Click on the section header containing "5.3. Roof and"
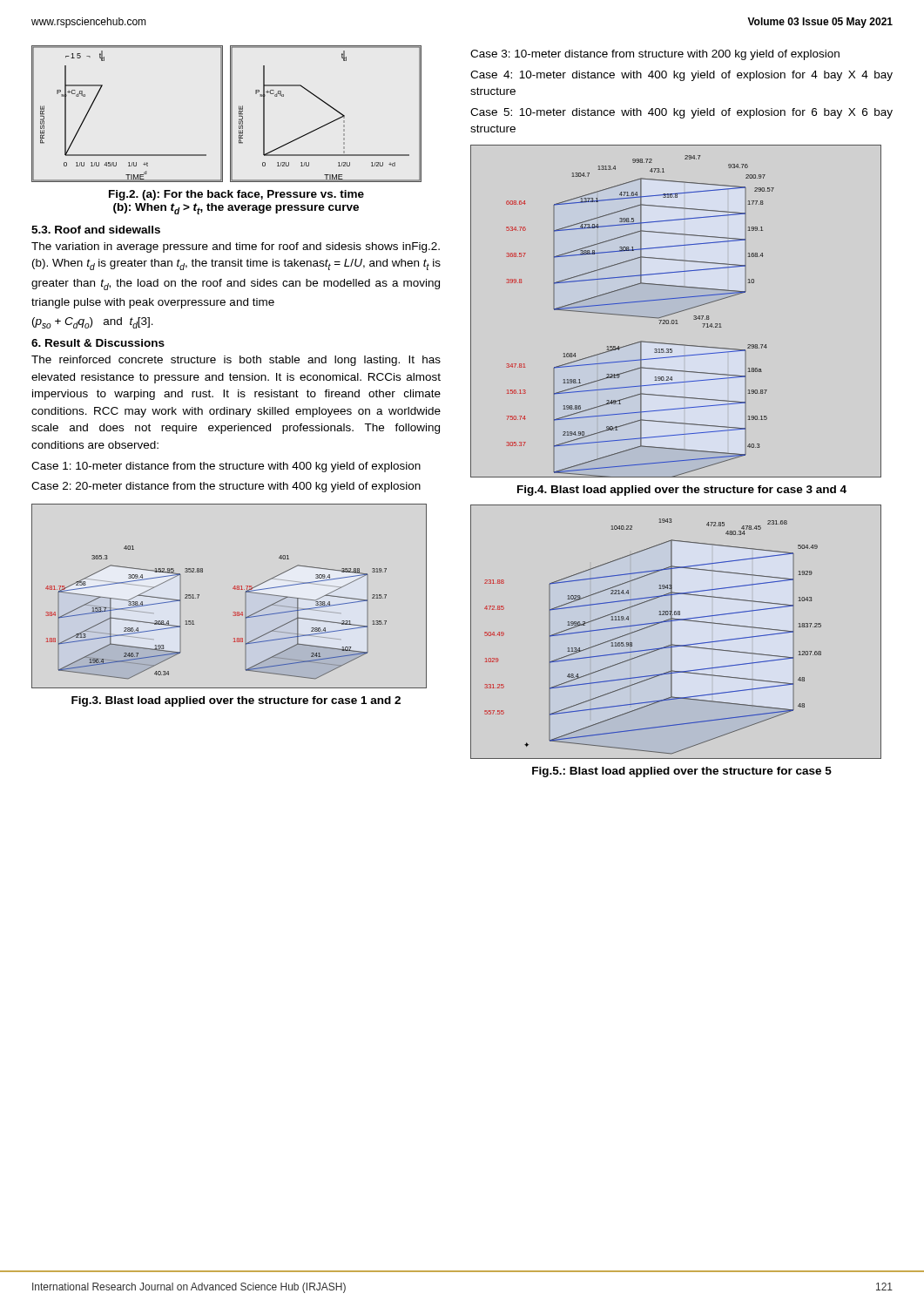 pyautogui.click(x=96, y=229)
